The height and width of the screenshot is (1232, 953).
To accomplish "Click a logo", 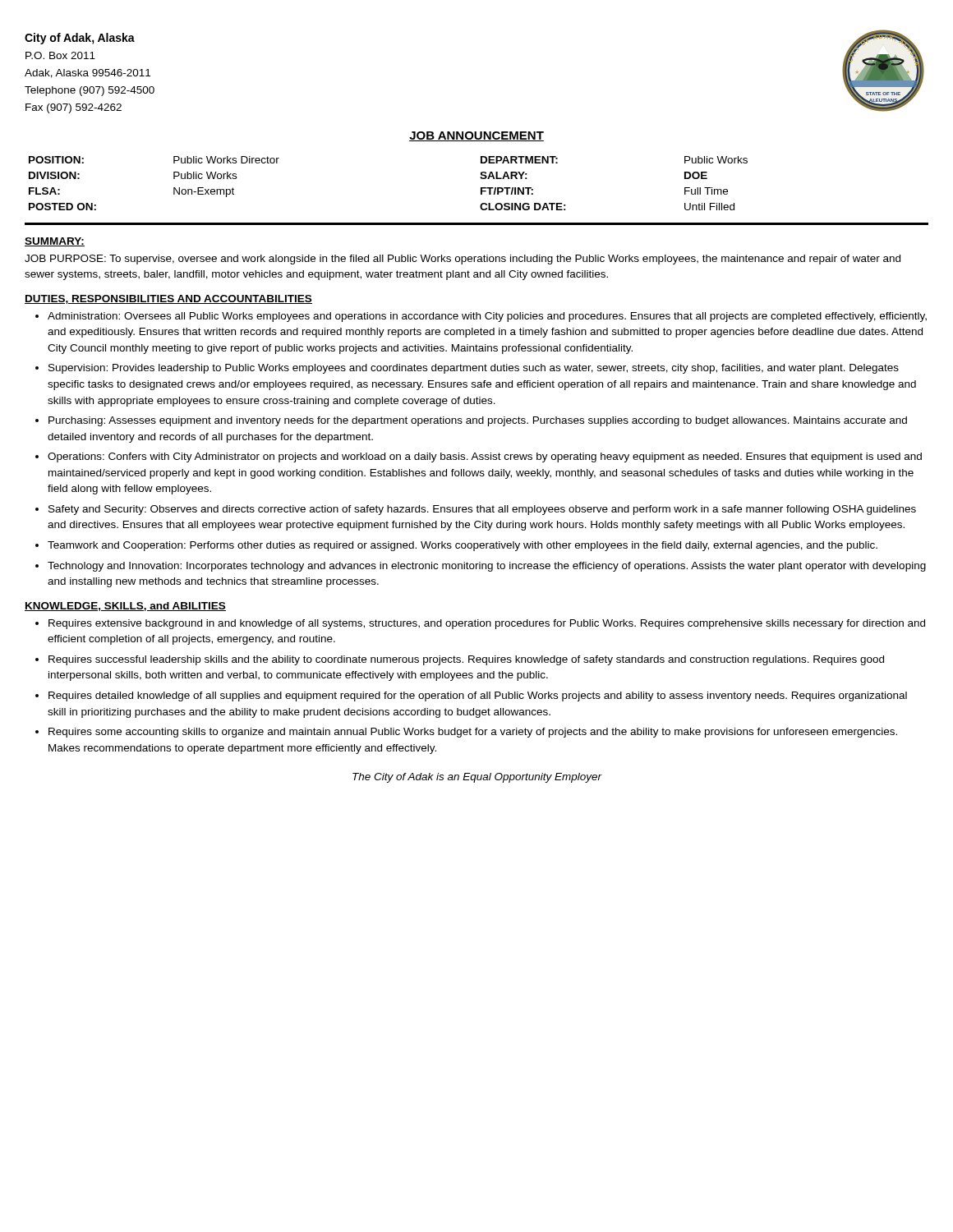I will click(883, 72).
